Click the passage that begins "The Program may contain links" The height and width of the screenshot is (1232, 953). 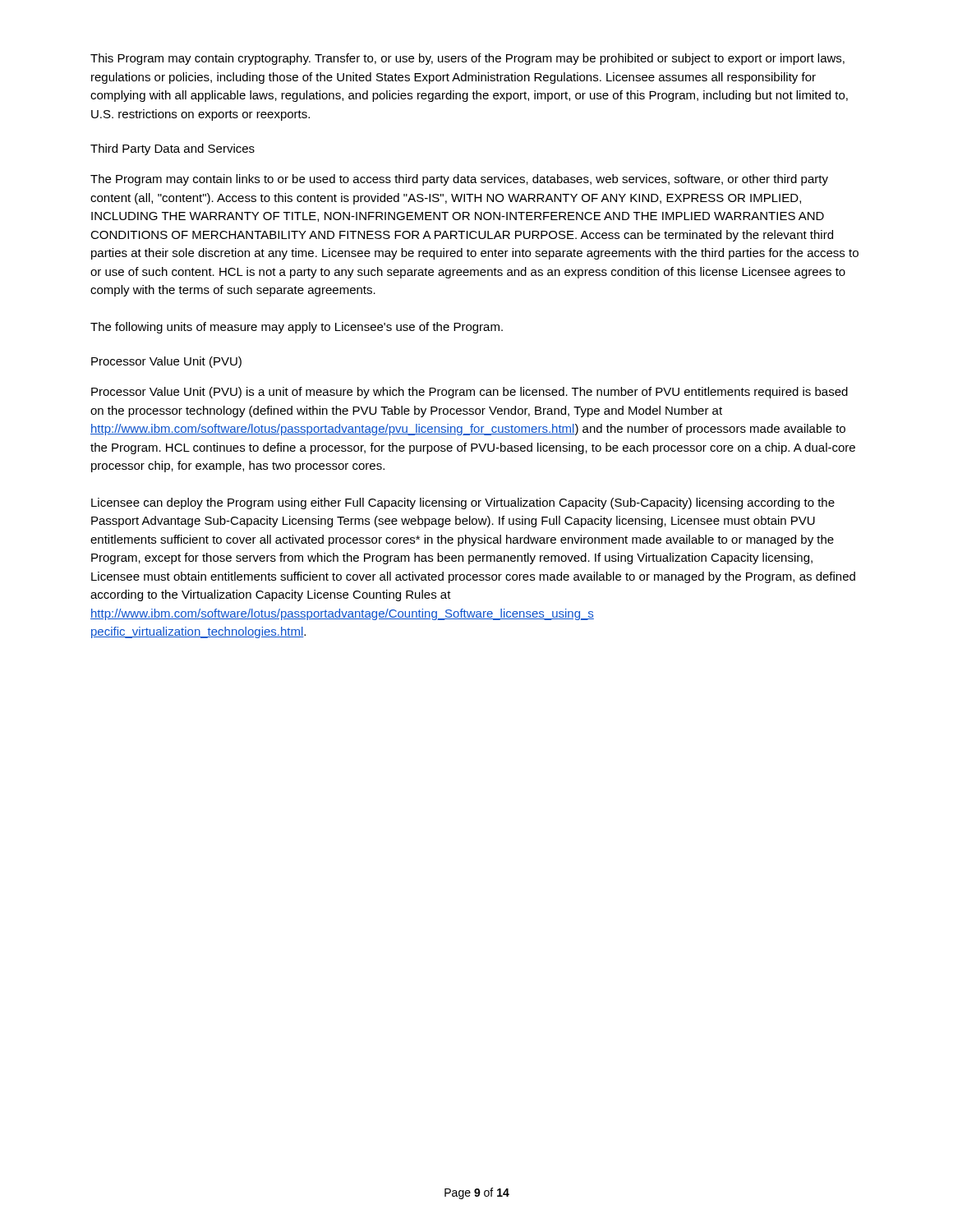click(x=475, y=234)
